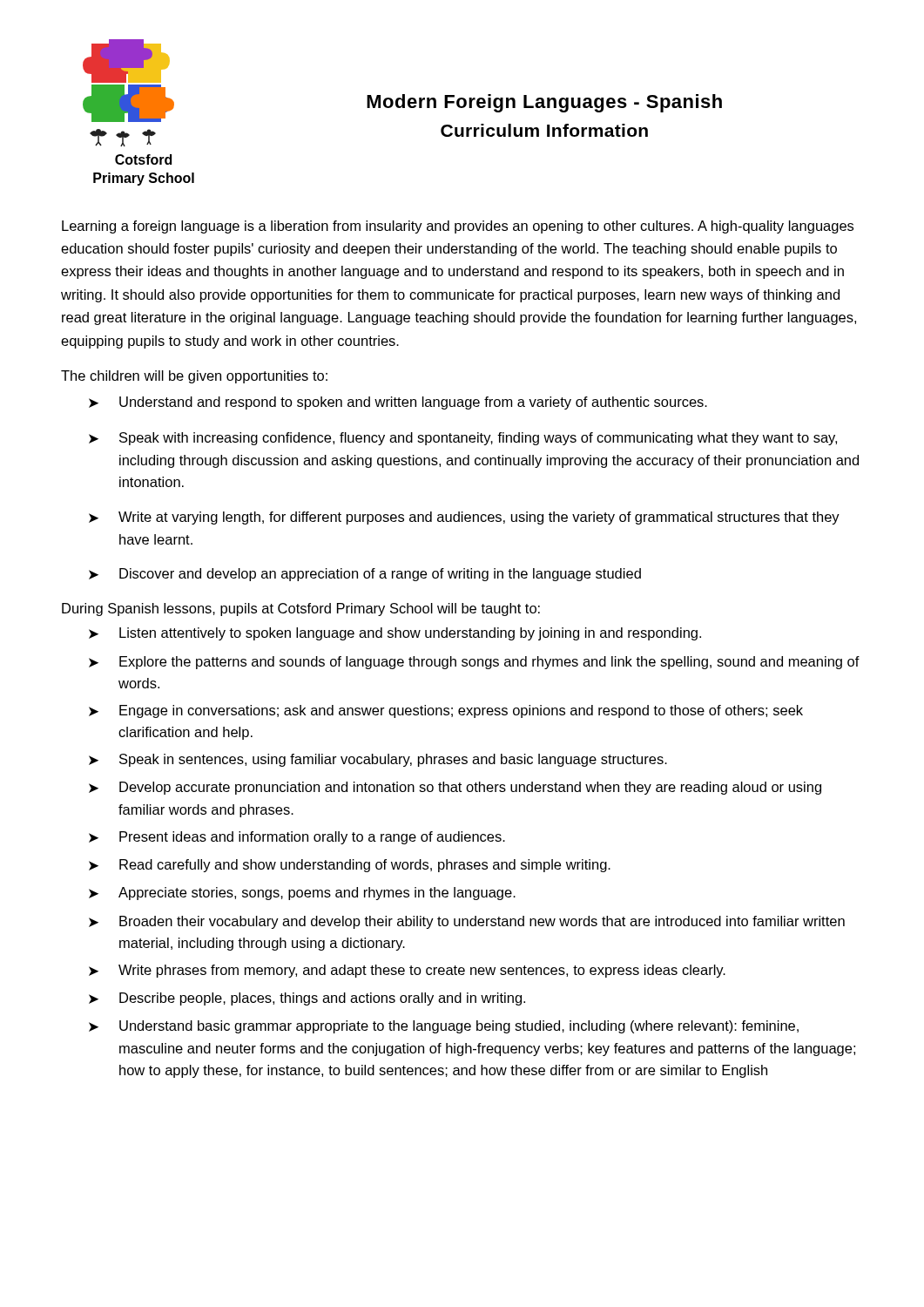
Task: Navigate to the passage starting "➤ Develop accurate pronunciation and intonation"
Action: pos(475,799)
